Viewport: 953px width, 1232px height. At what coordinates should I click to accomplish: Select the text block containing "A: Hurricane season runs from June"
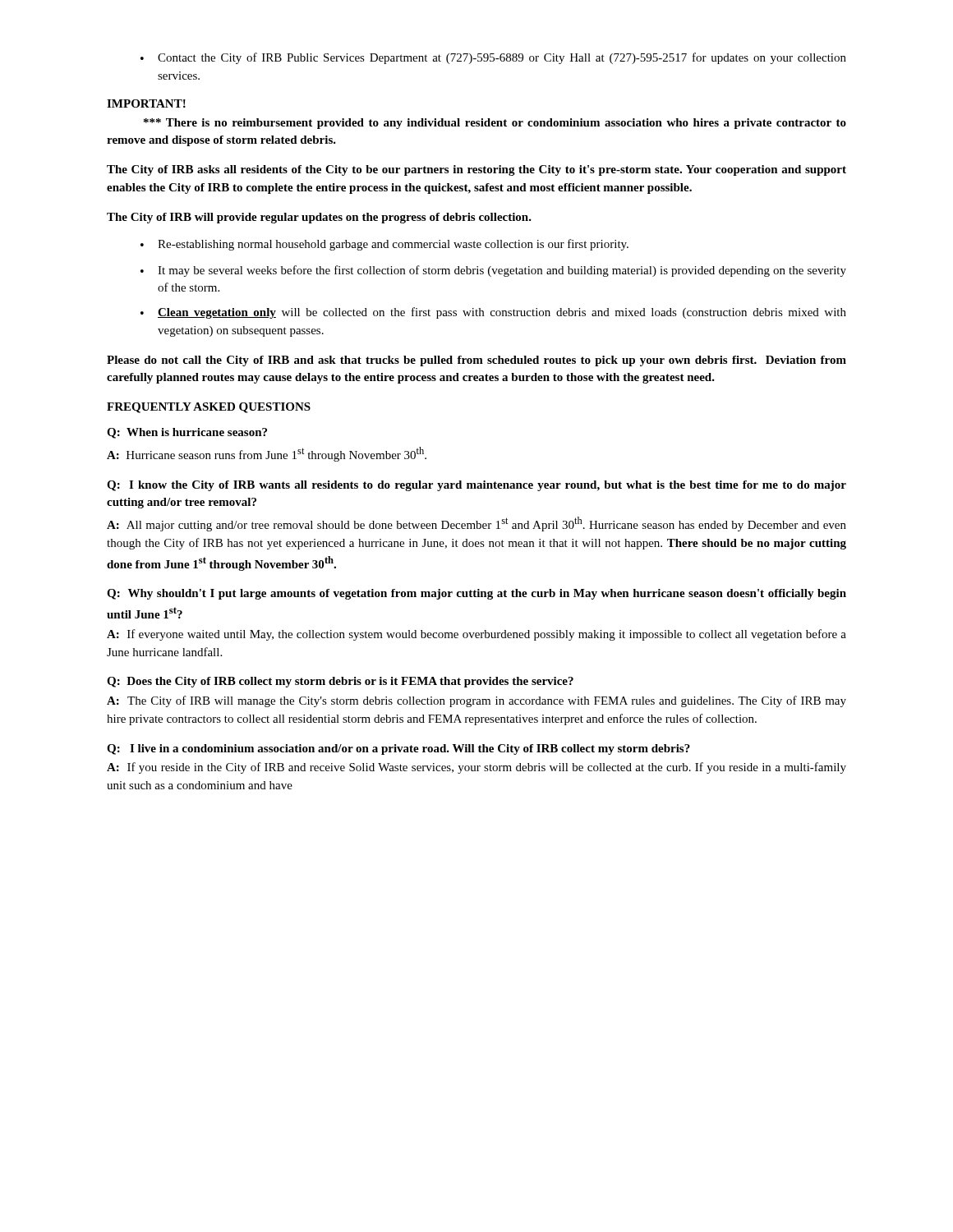tap(267, 453)
